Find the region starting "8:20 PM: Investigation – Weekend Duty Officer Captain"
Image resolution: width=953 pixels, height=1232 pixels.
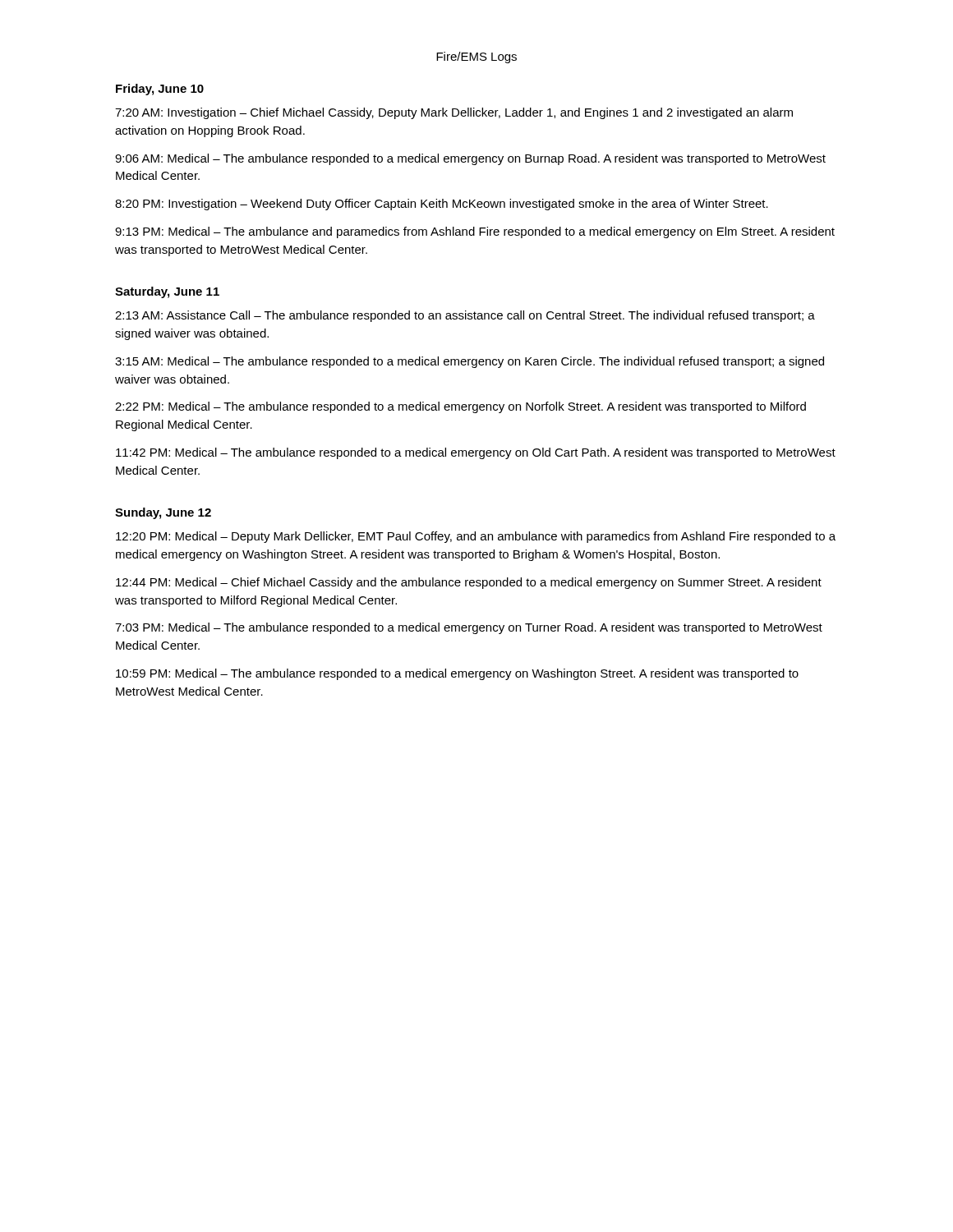click(442, 203)
